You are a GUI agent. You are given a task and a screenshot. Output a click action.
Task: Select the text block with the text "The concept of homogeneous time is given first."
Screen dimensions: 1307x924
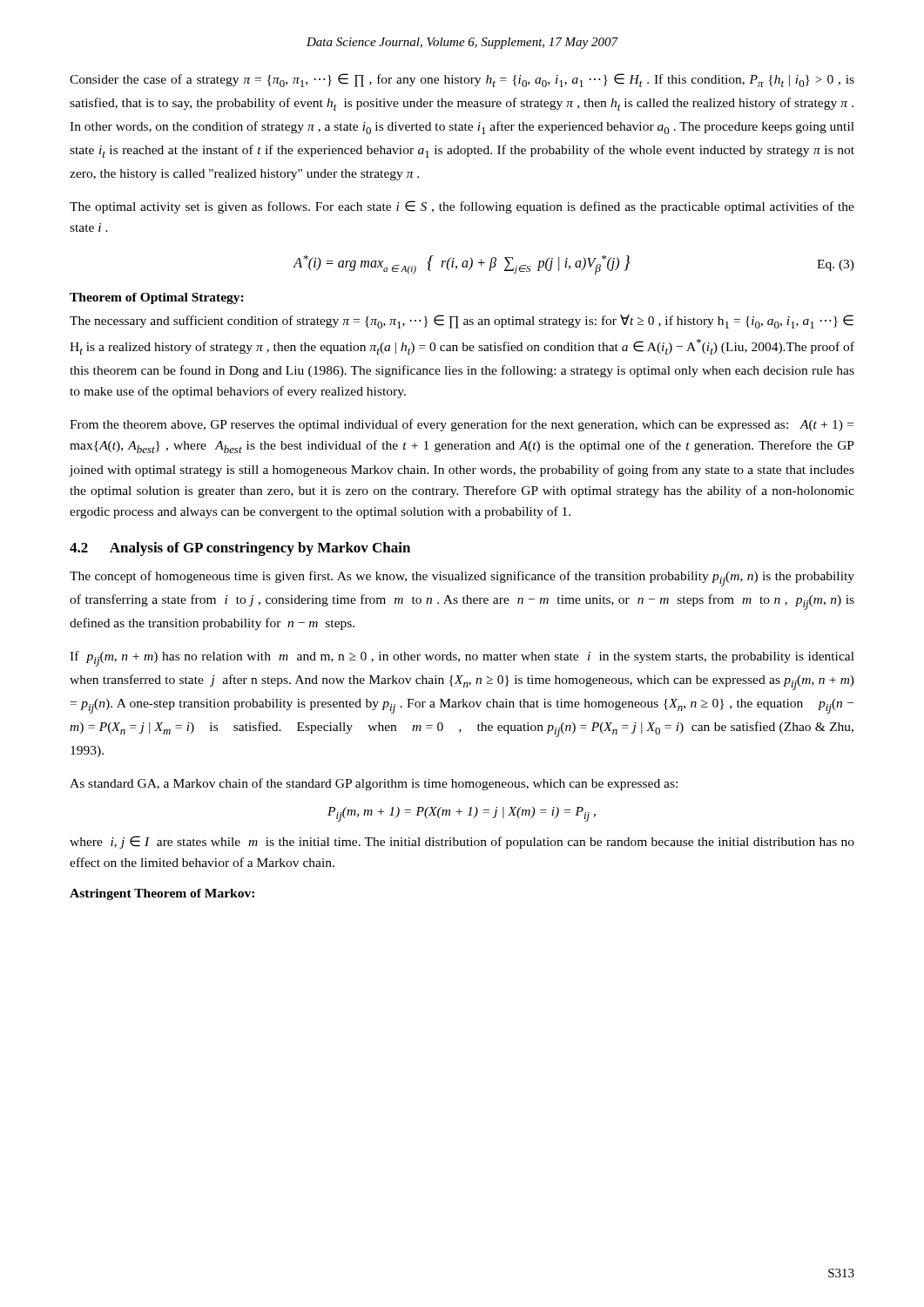pyautogui.click(x=462, y=599)
